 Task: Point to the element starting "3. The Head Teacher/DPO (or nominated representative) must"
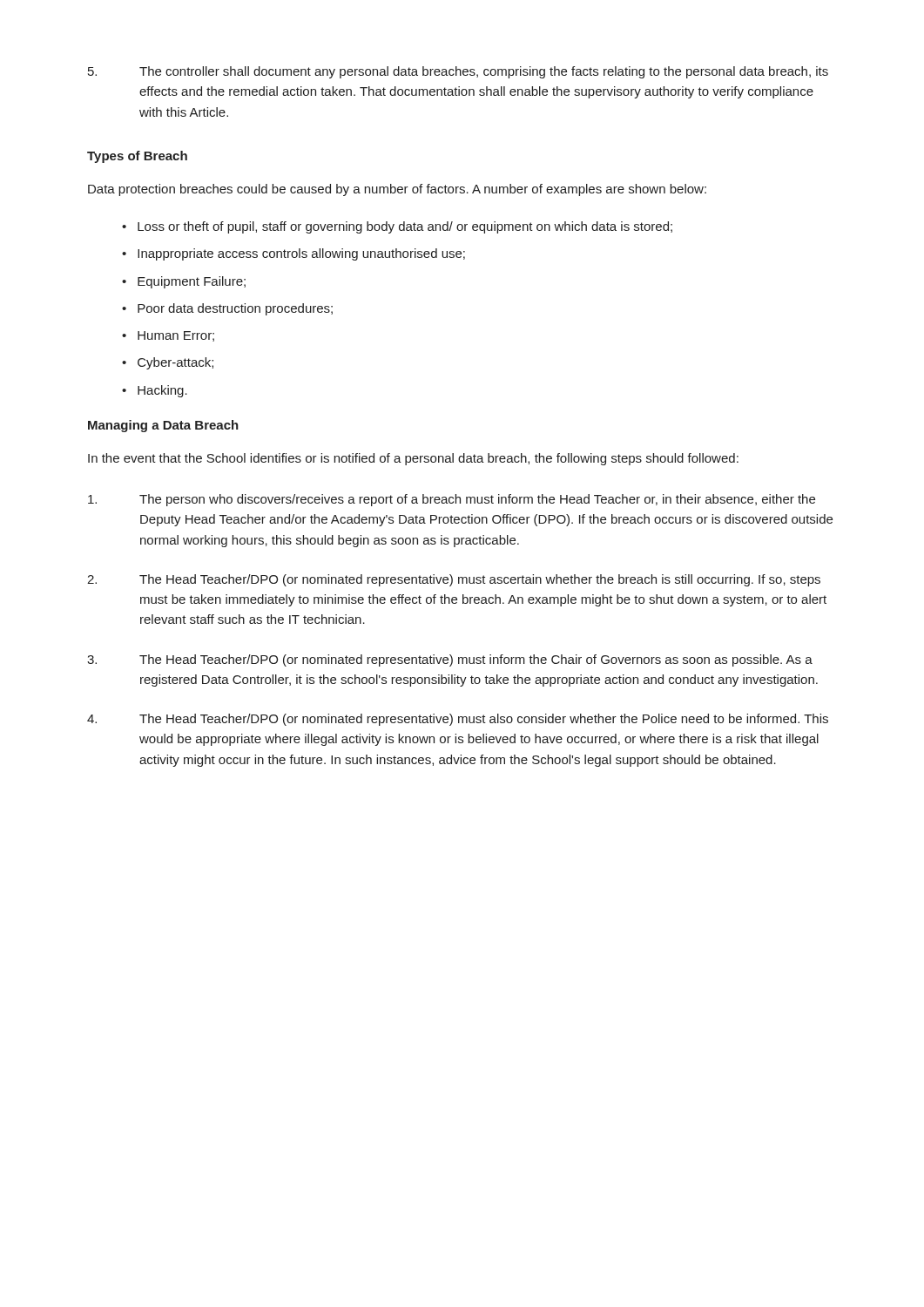point(462,669)
